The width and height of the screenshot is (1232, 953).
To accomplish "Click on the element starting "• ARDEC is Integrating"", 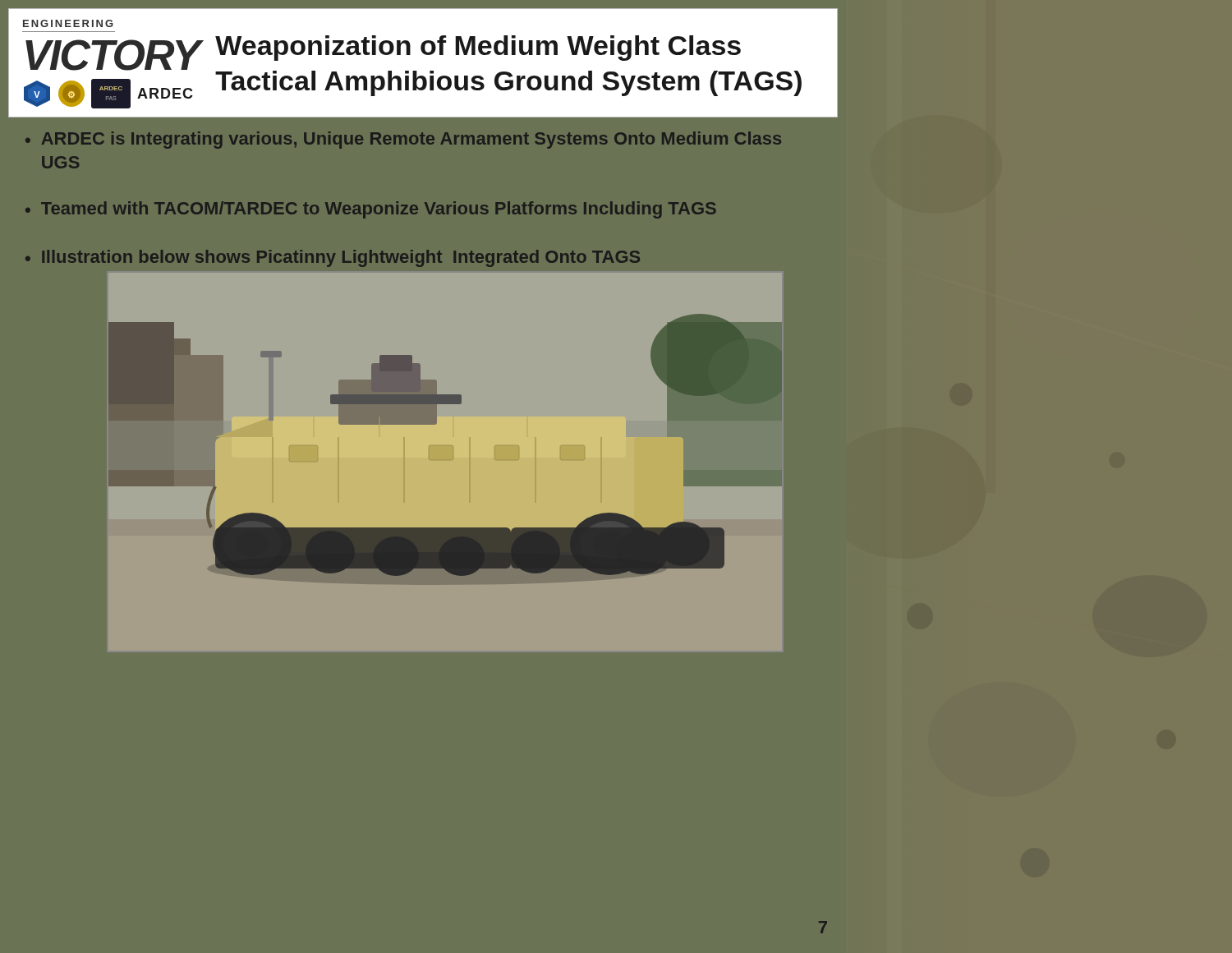I will coord(423,151).
